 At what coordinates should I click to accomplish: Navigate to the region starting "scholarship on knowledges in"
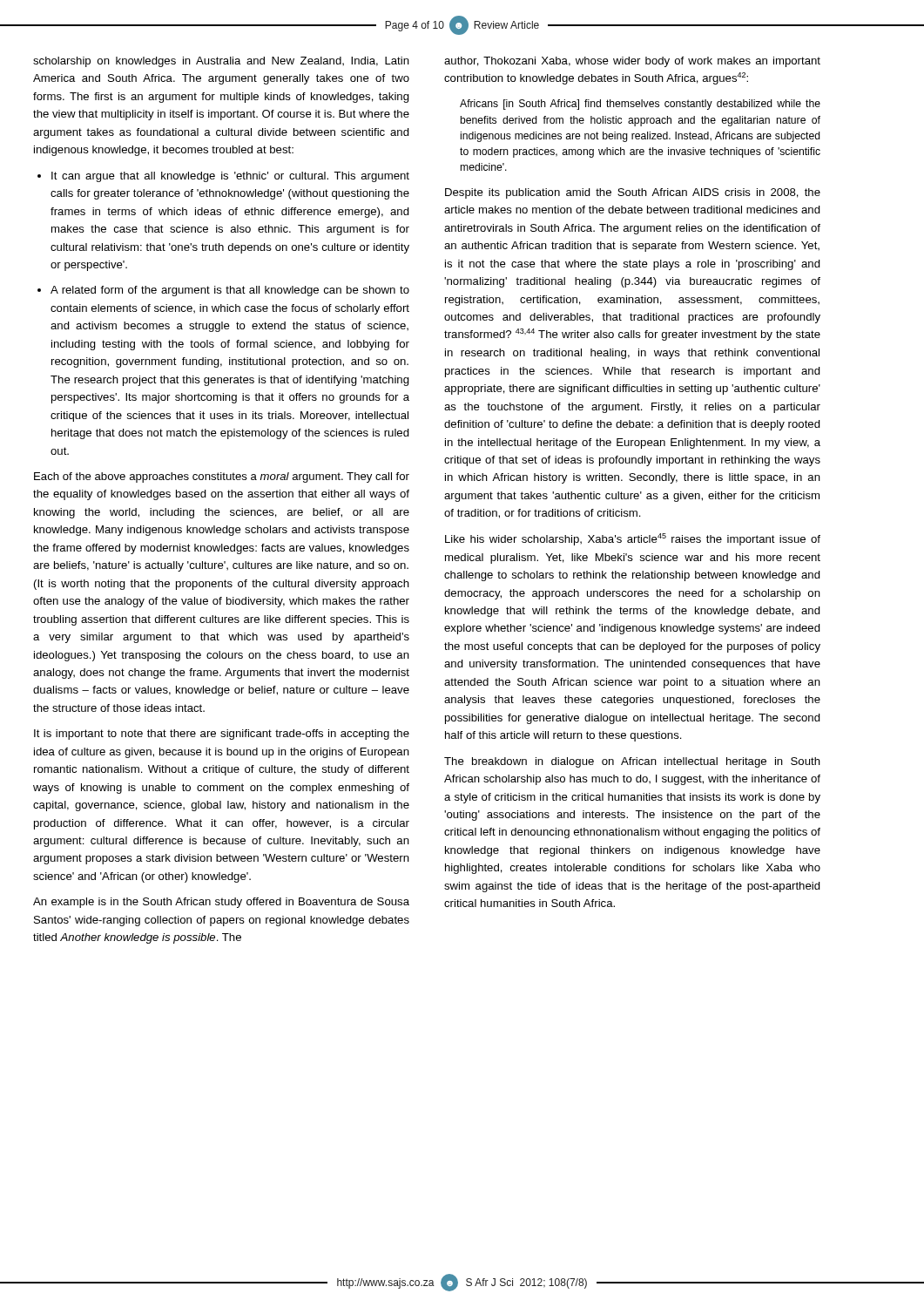pyautogui.click(x=221, y=106)
